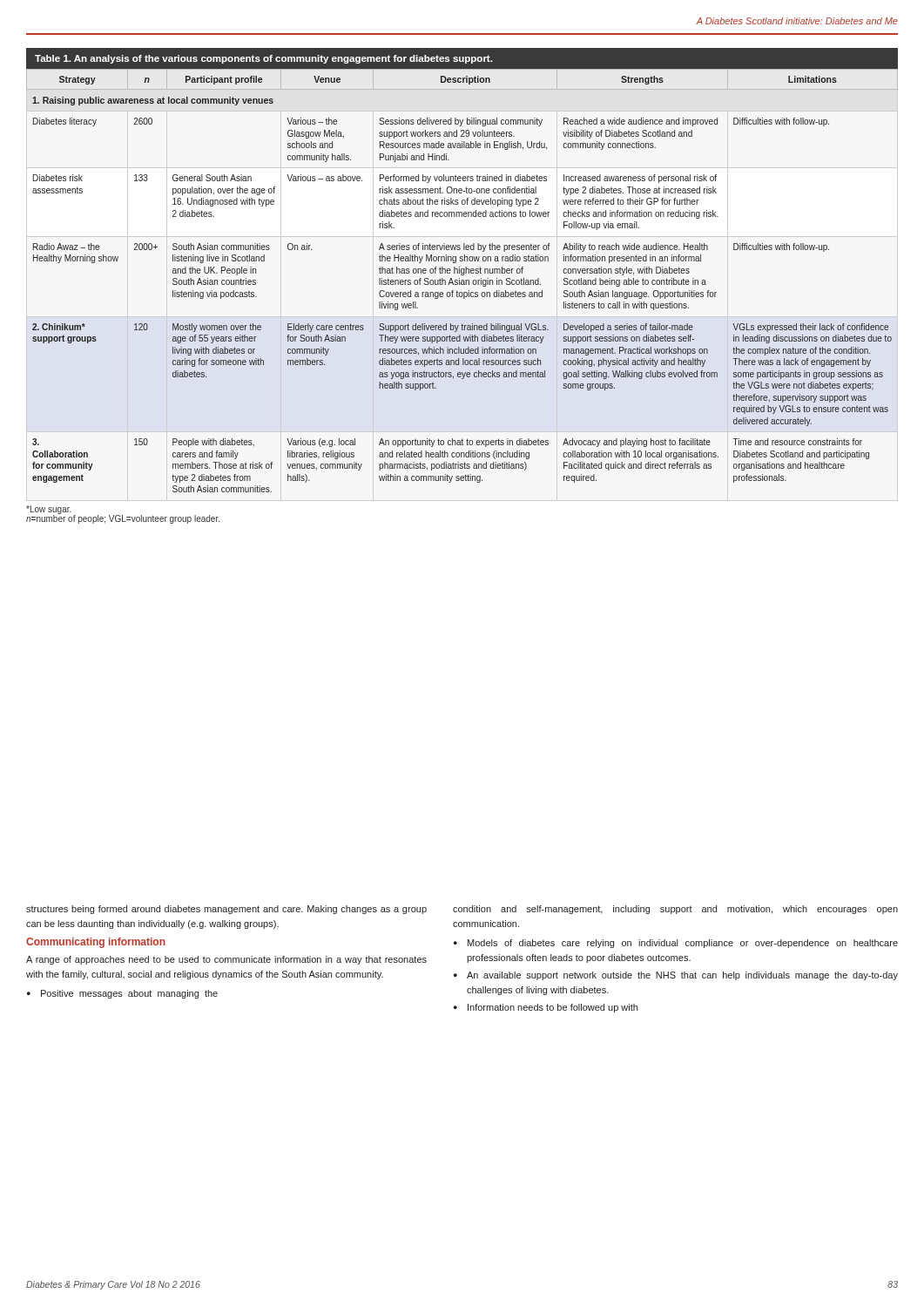This screenshot has width=924, height=1307.
Task: Navigate to the block starting "Low sugar. n=number of people; VGL=volunteer"
Action: tap(123, 514)
